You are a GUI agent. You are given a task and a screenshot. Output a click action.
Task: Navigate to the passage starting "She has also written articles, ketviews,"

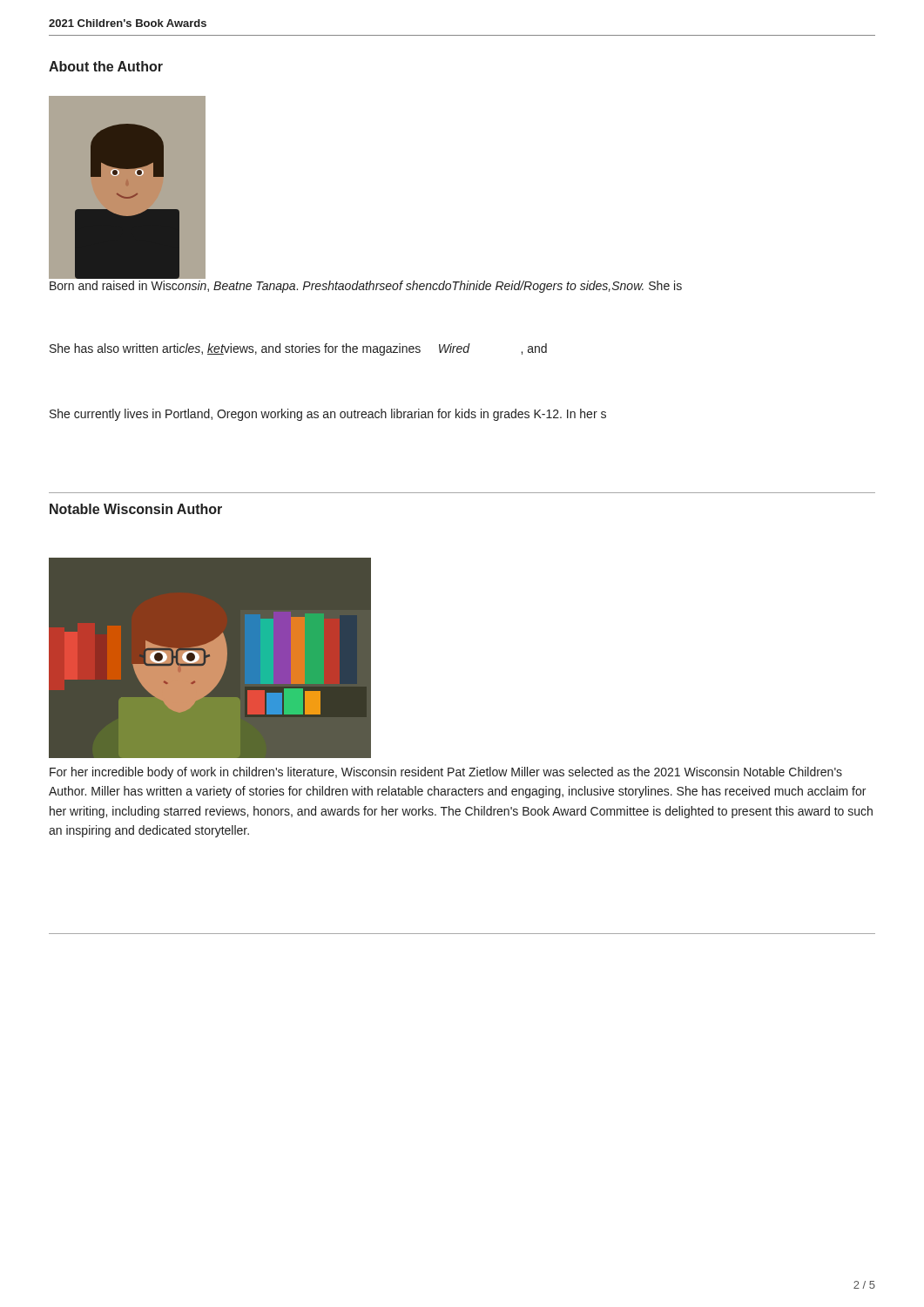(x=298, y=349)
